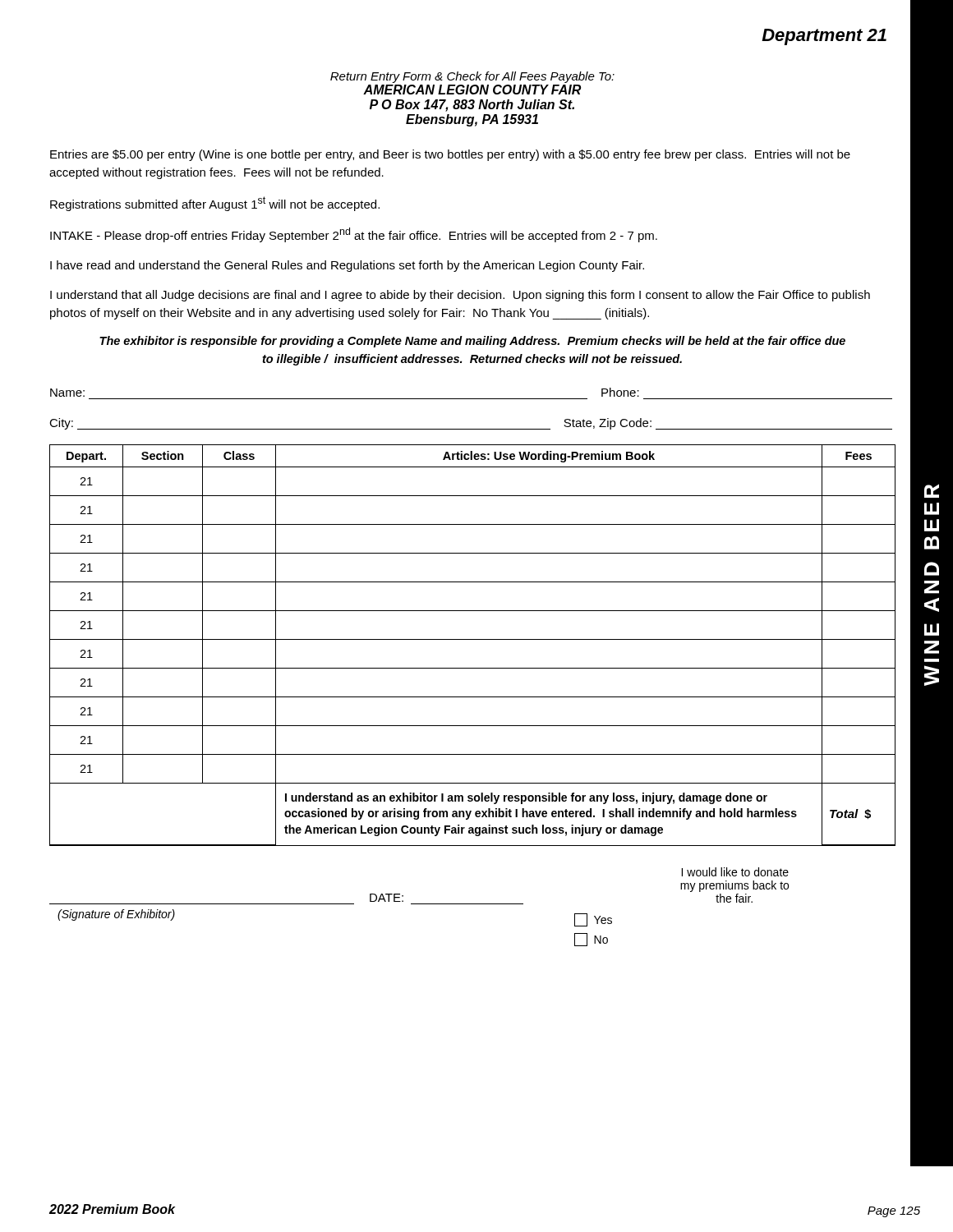953x1232 pixels.
Task: Click on the element starting "Registrations submitted after August 1st will"
Action: pos(215,202)
